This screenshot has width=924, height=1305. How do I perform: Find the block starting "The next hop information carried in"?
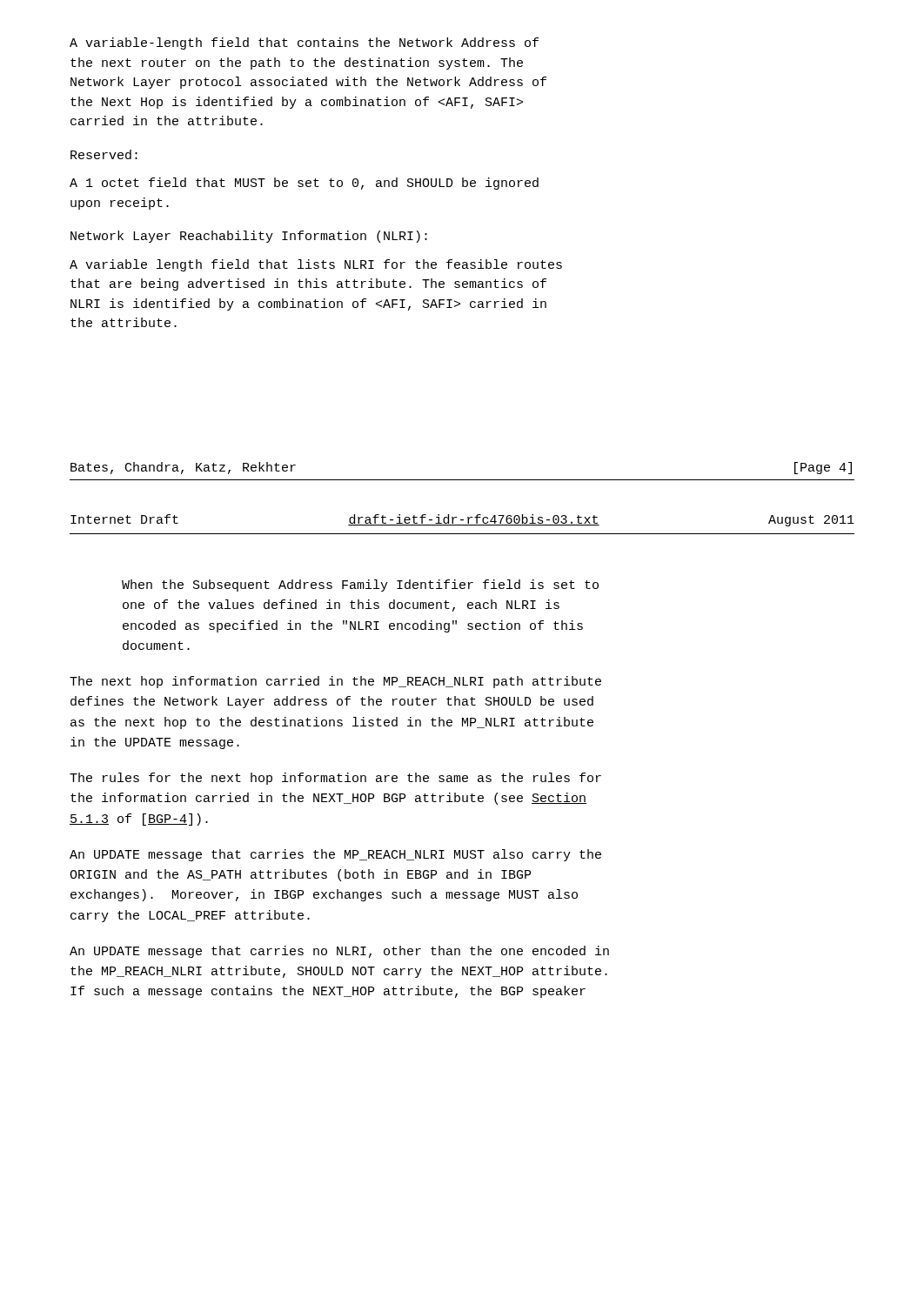[336, 713]
